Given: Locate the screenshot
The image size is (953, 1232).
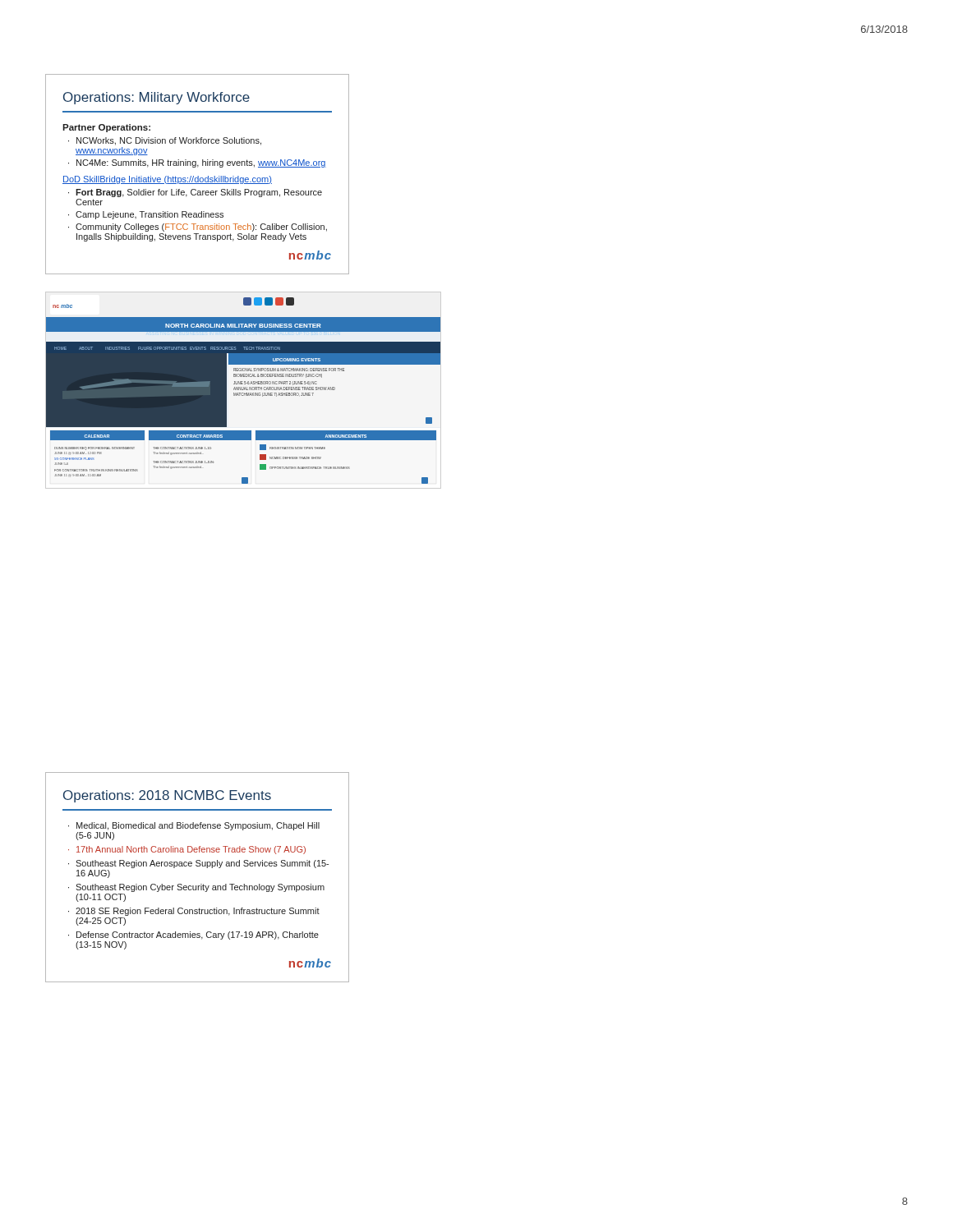Looking at the screenshot, I should pyautogui.click(x=243, y=390).
